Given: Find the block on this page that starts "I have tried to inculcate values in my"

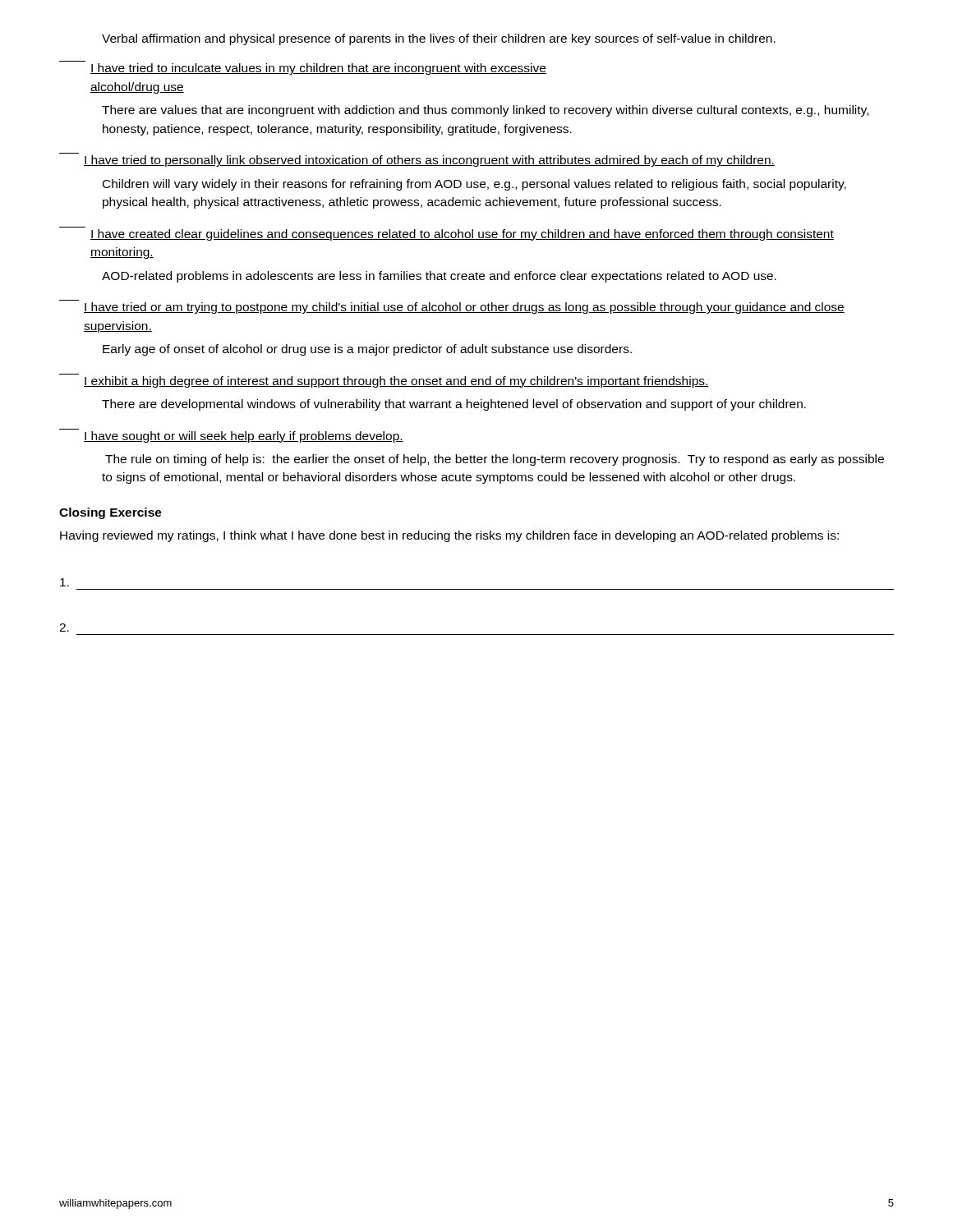Looking at the screenshot, I should coord(476,78).
